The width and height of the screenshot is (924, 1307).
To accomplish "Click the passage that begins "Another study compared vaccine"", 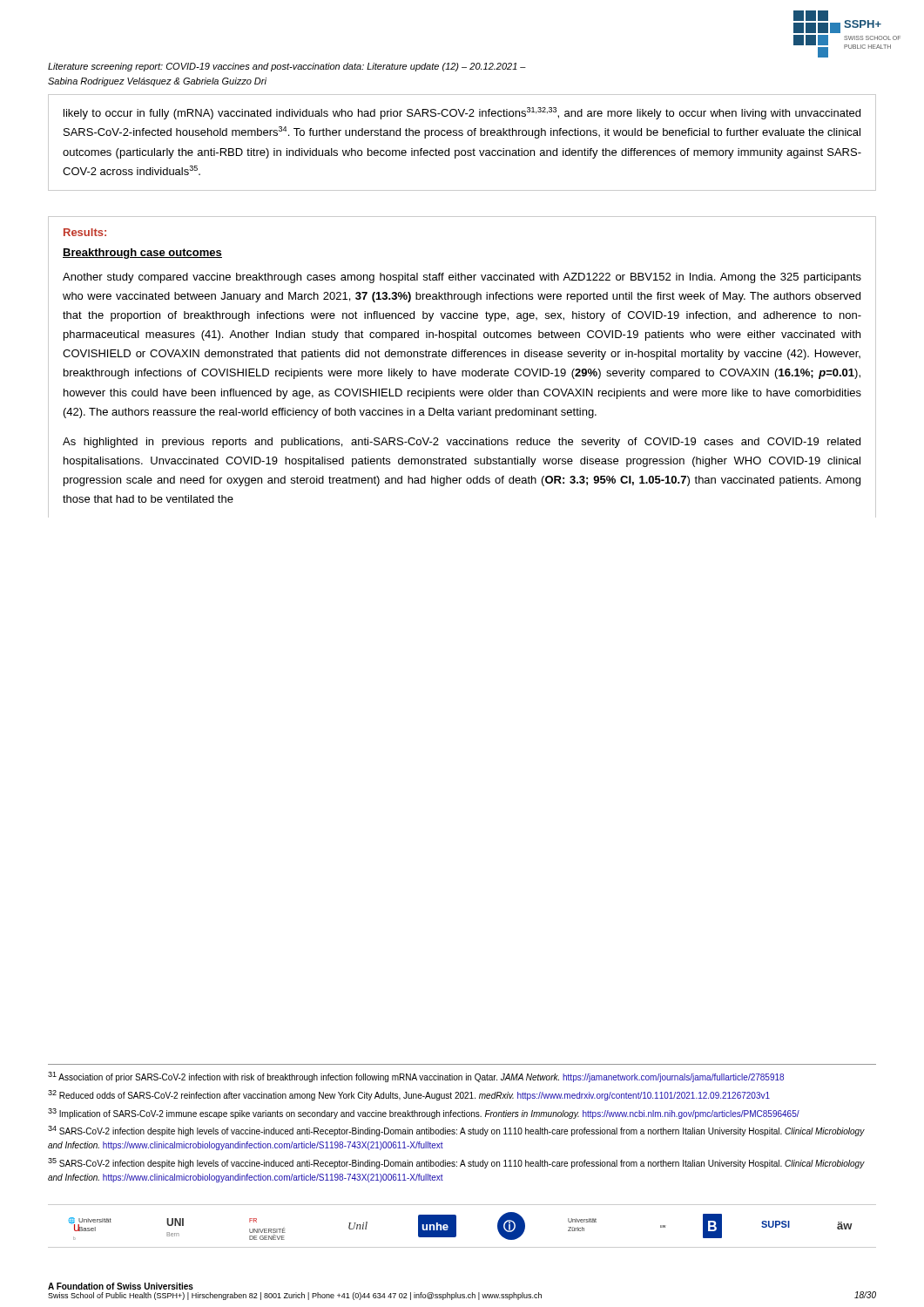I will tap(462, 344).
